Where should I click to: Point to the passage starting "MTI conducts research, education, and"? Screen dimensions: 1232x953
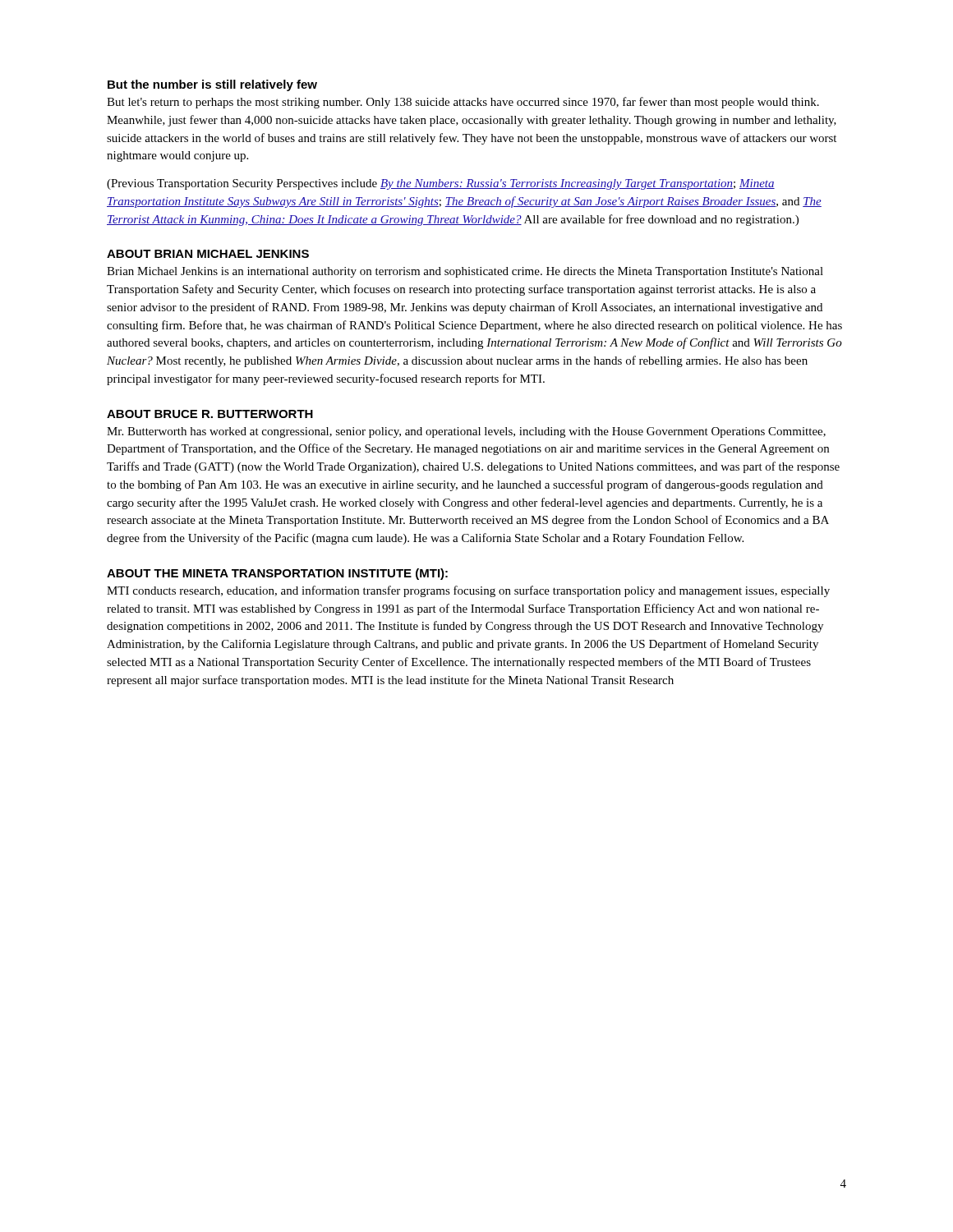(468, 635)
